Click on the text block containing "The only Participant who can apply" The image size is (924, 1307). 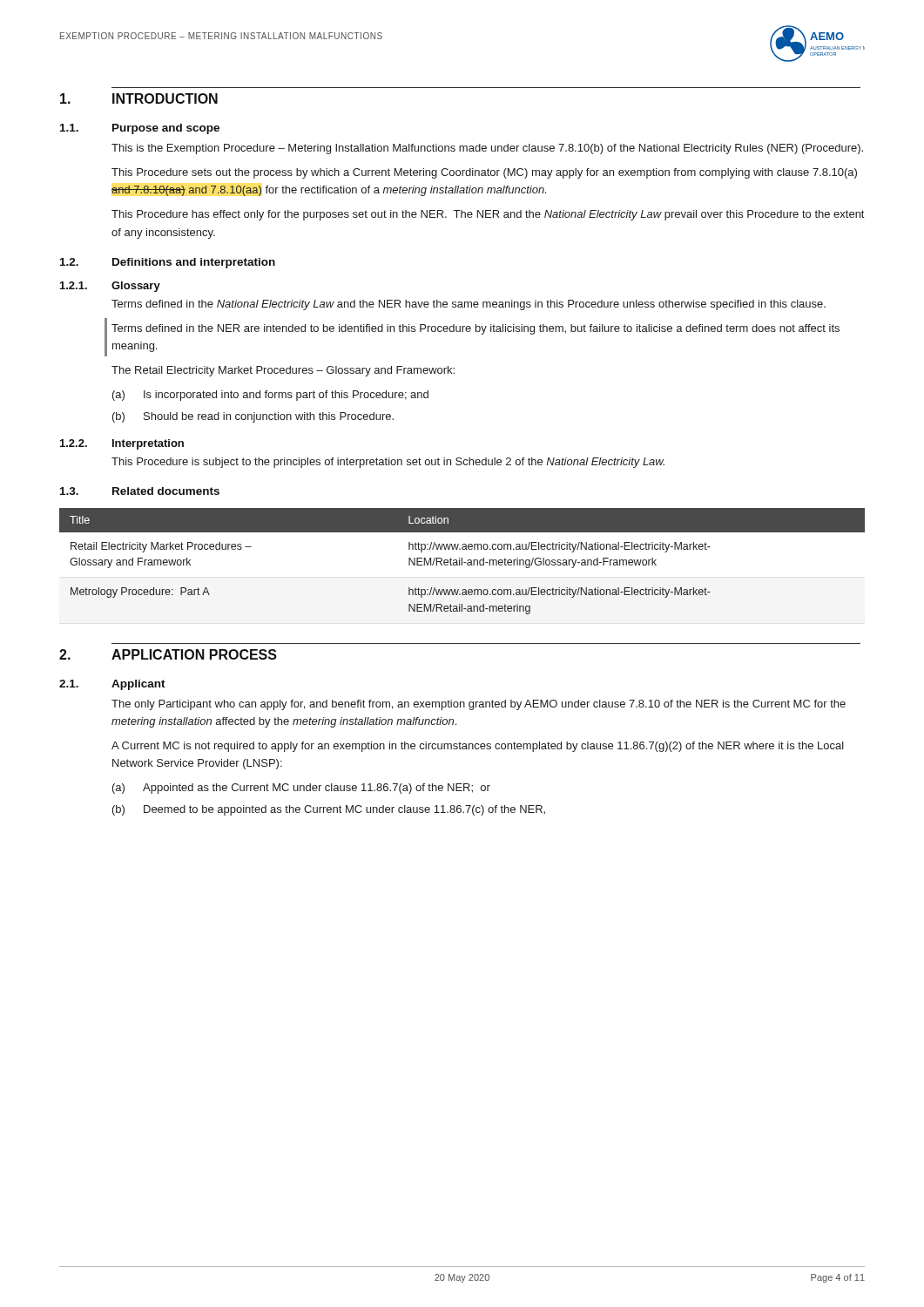coord(479,712)
